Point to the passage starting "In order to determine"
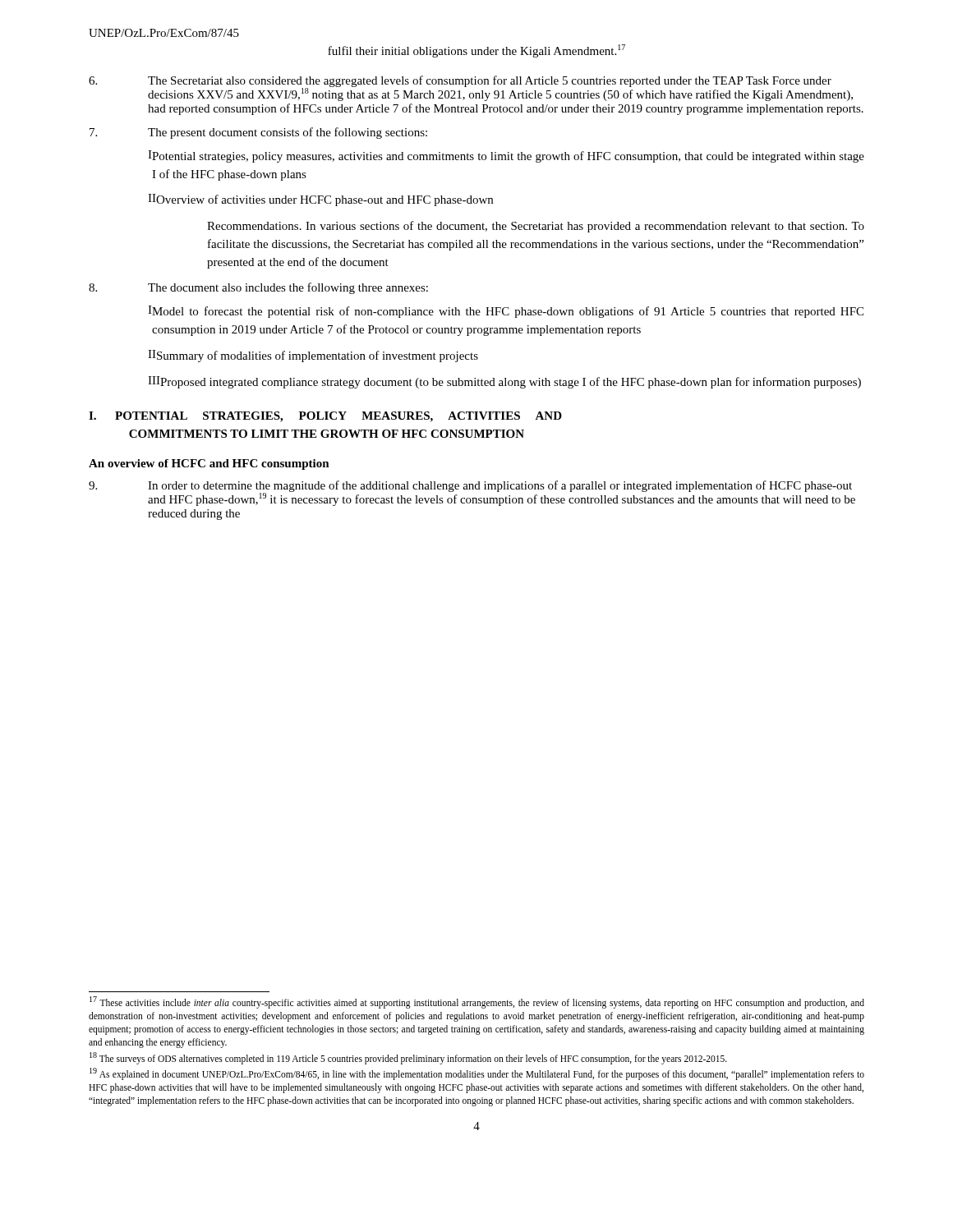953x1232 pixels. (x=476, y=500)
